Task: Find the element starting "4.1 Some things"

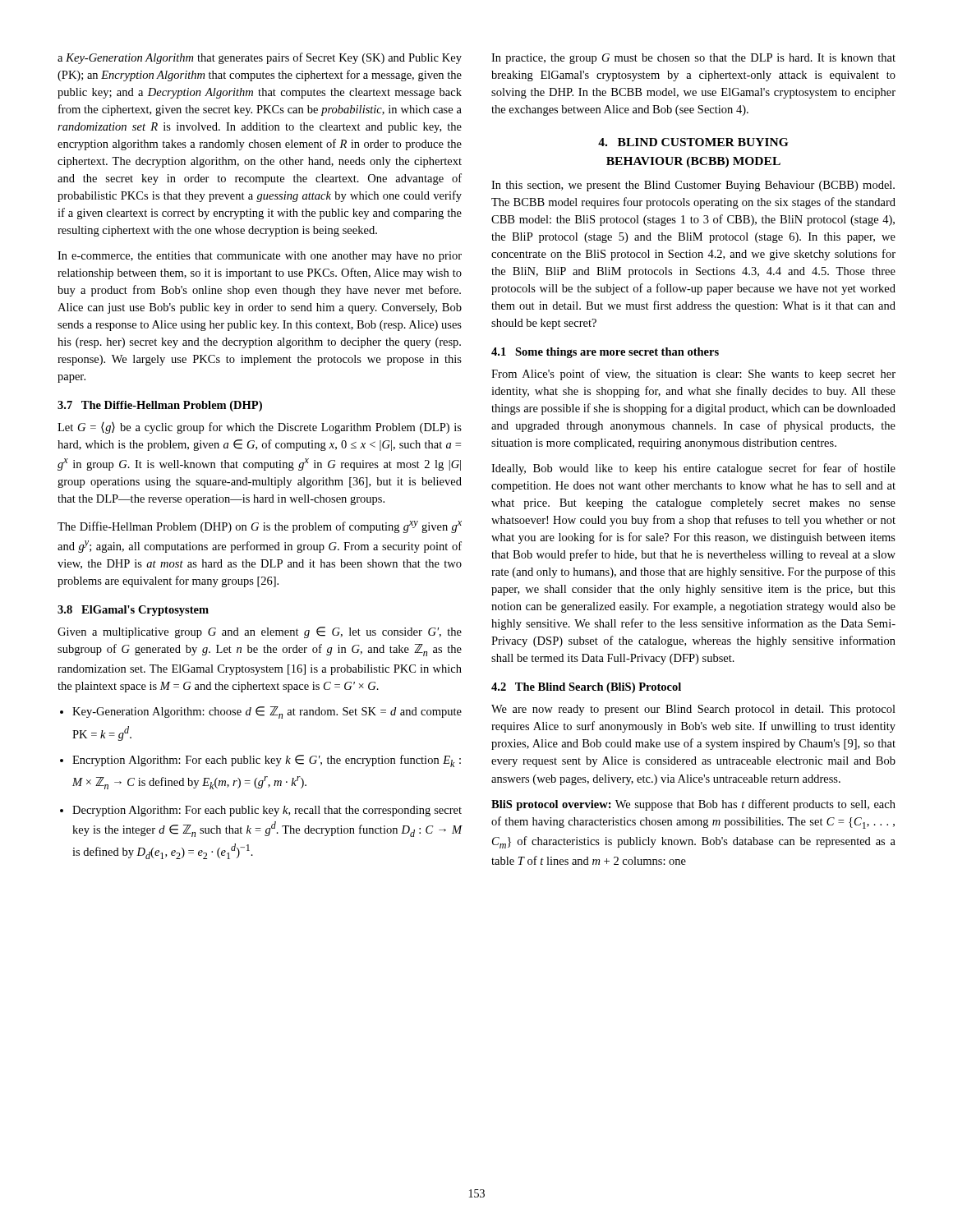Action: 605,352
